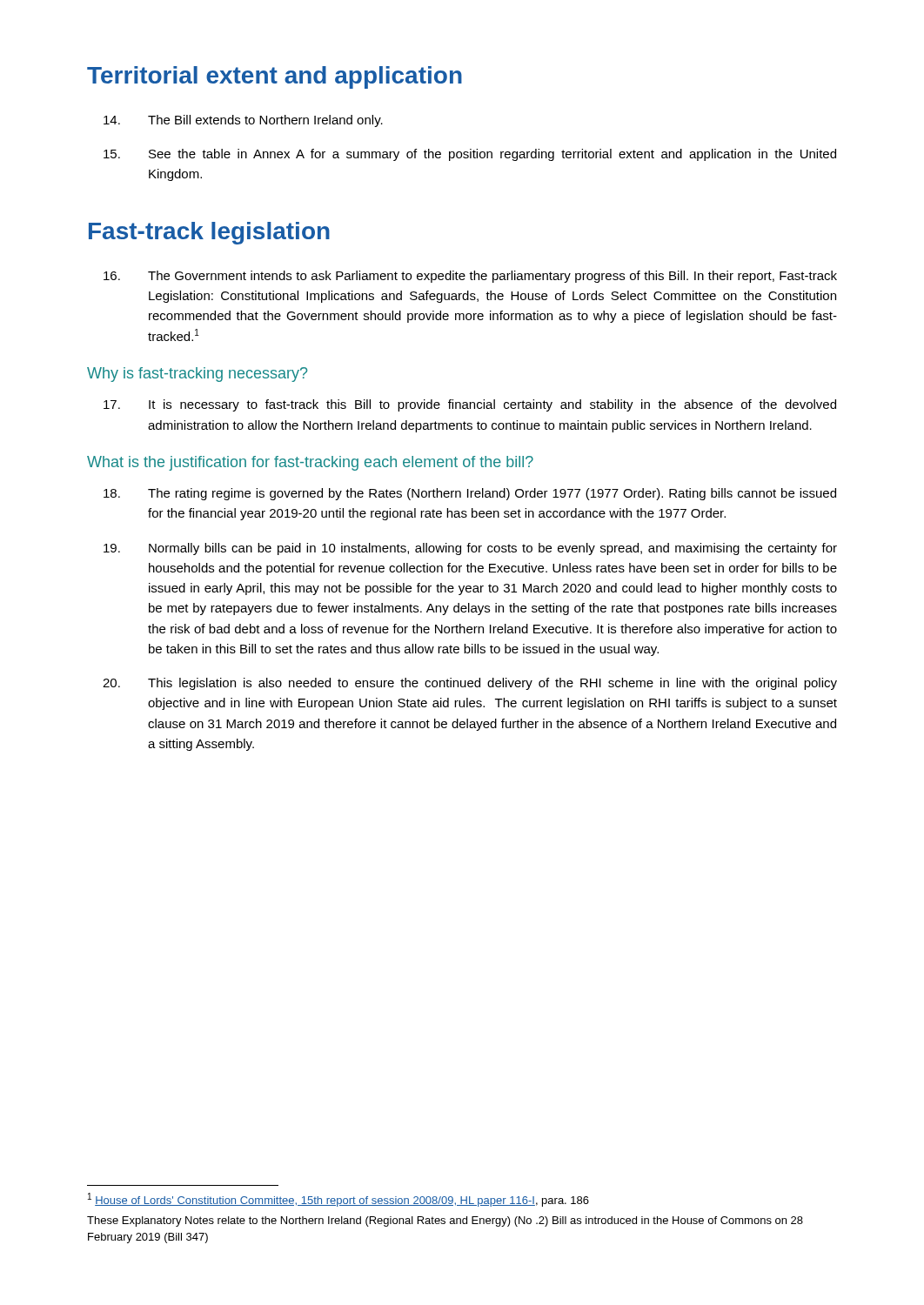Image resolution: width=924 pixels, height=1305 pixels.
Task: Where does it say "Fast-track legislation"?
Action: point(209,233)
